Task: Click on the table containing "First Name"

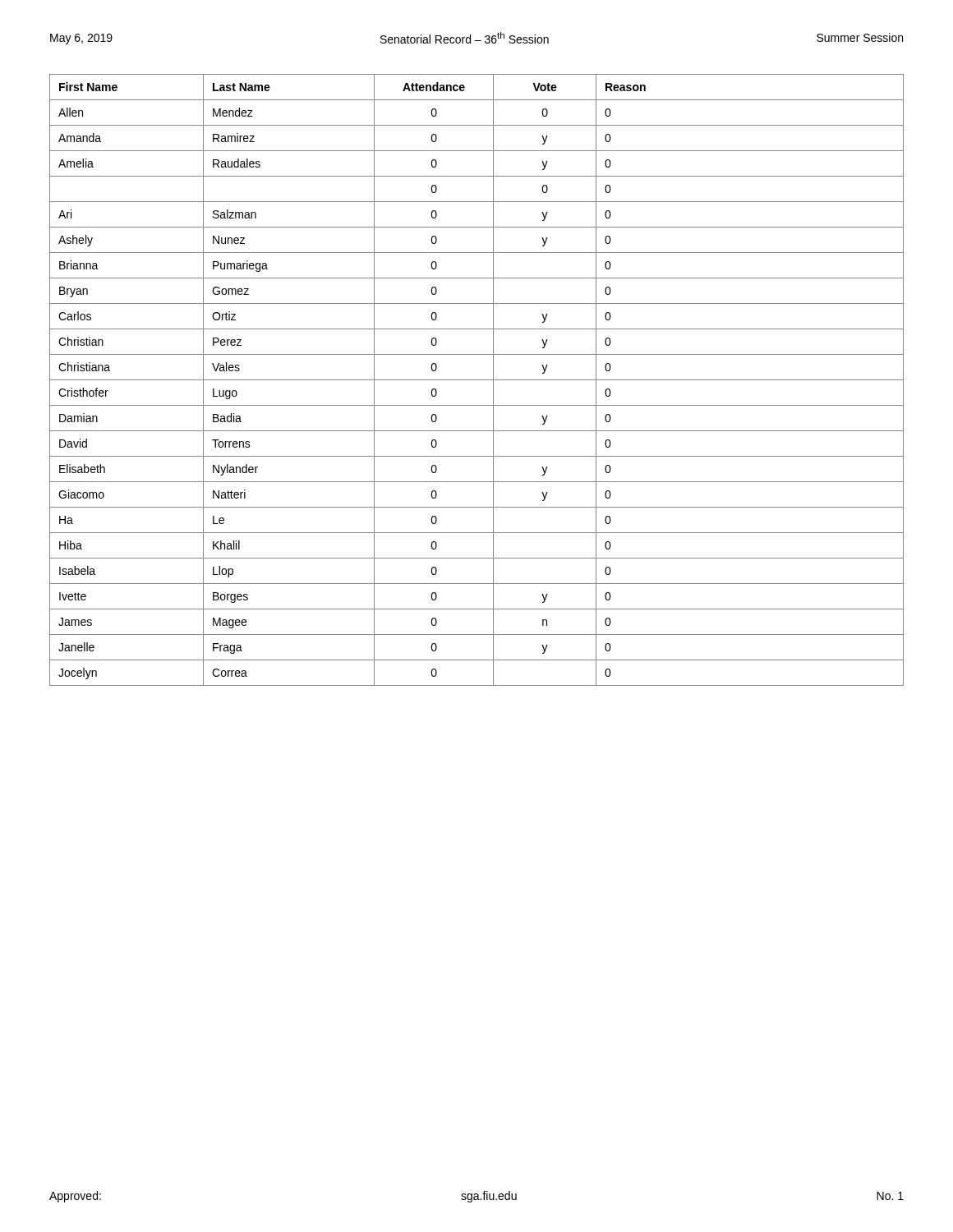Action: click(x=476, y=380)
